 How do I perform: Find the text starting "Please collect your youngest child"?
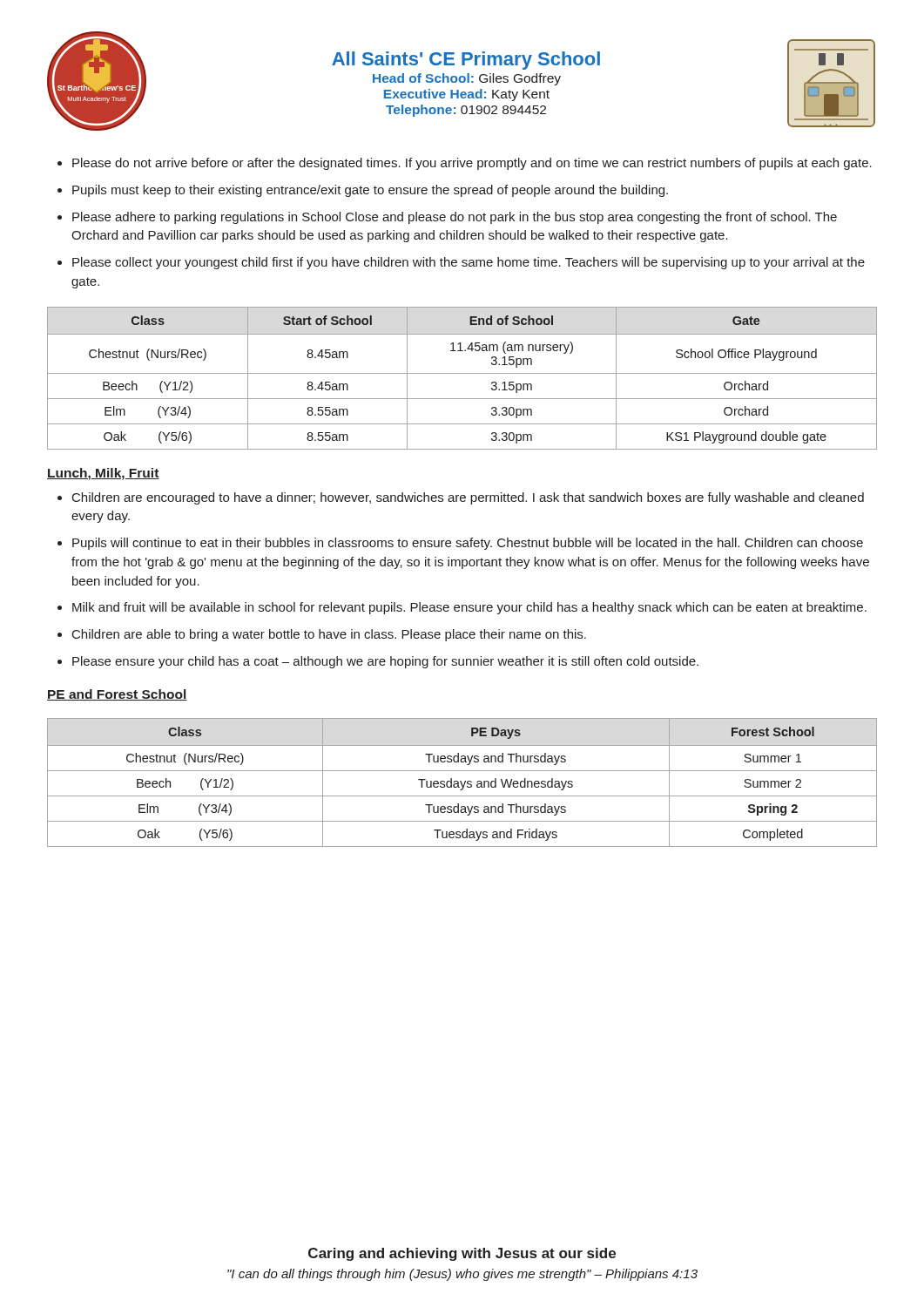pyautogui.click(x=468, y=271)
